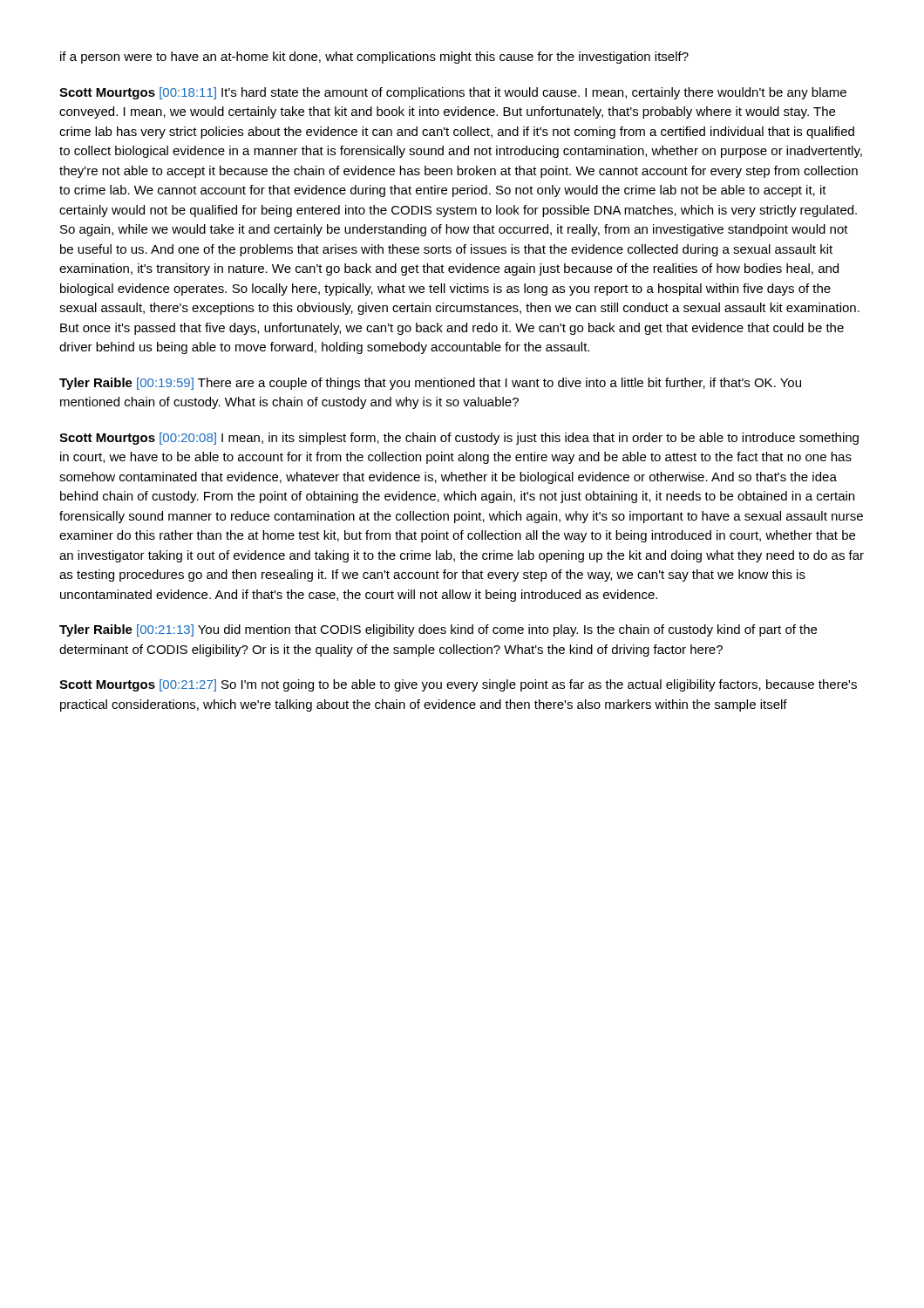
Task: Point to the element starting "Tyler Raible [00:19:59] There"
Action: click(x=431, y=392)
